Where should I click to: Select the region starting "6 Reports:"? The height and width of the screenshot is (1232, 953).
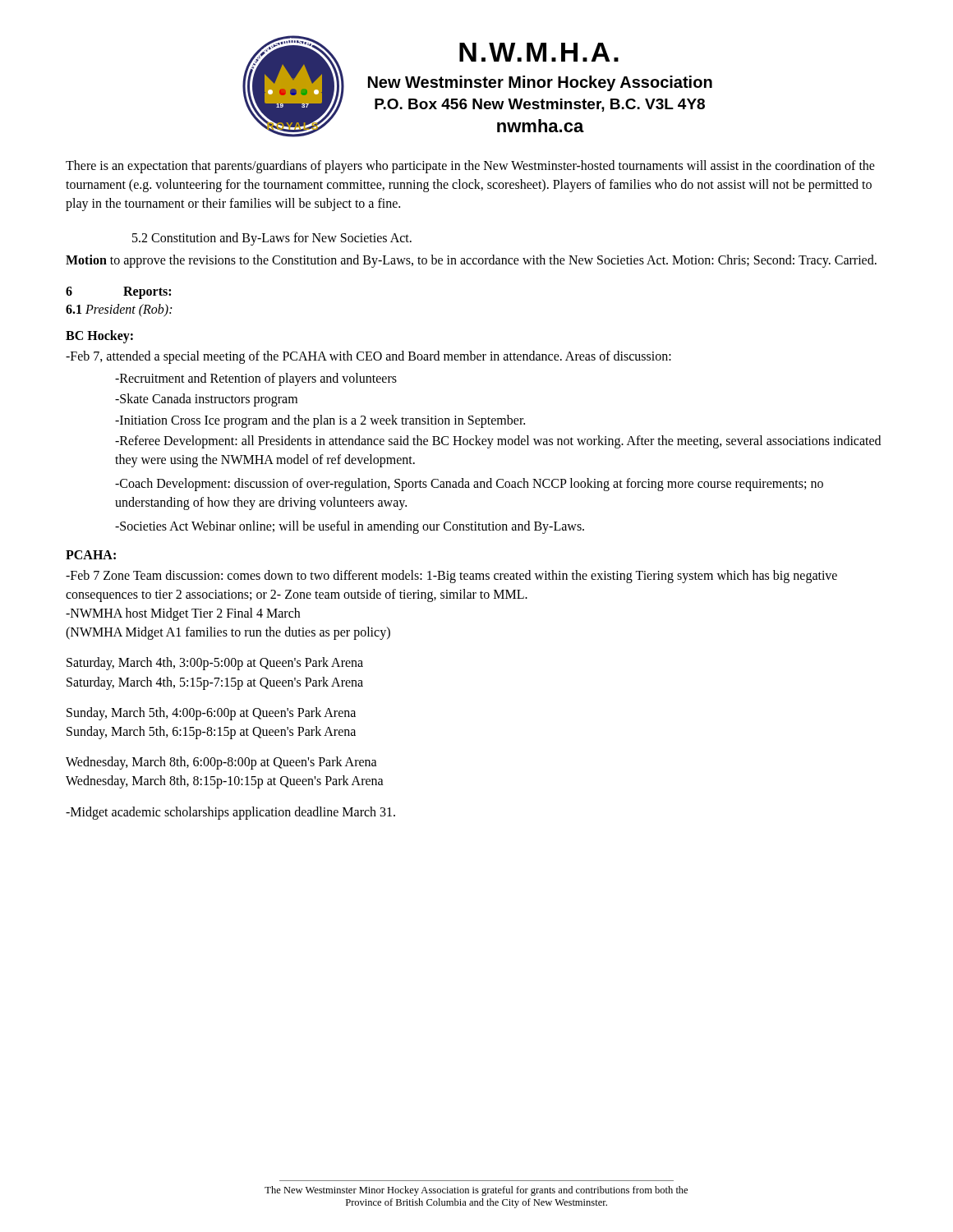point(68,293)
